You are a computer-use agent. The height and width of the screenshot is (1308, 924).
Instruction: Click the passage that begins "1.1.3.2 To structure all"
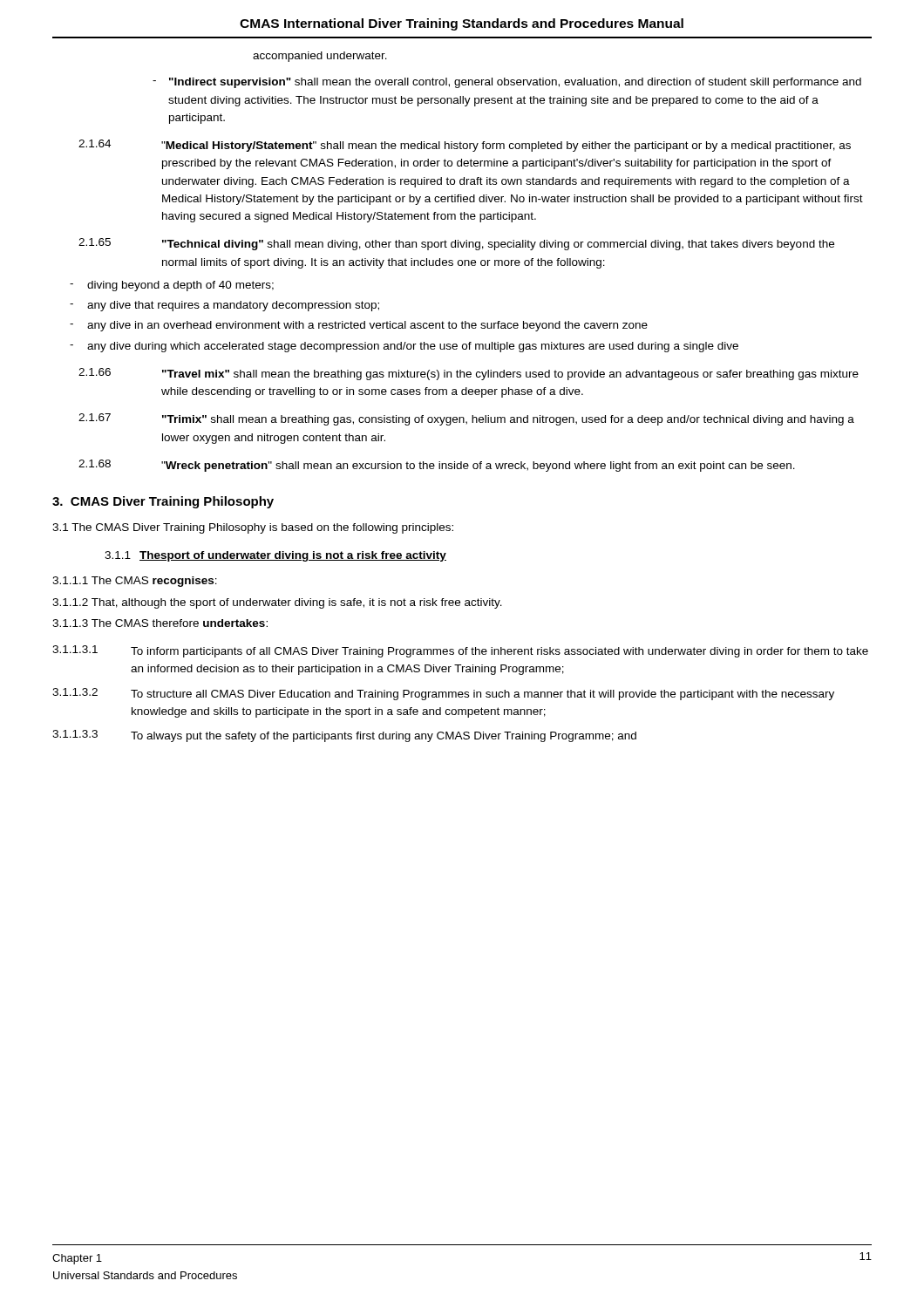coord(462,703)
